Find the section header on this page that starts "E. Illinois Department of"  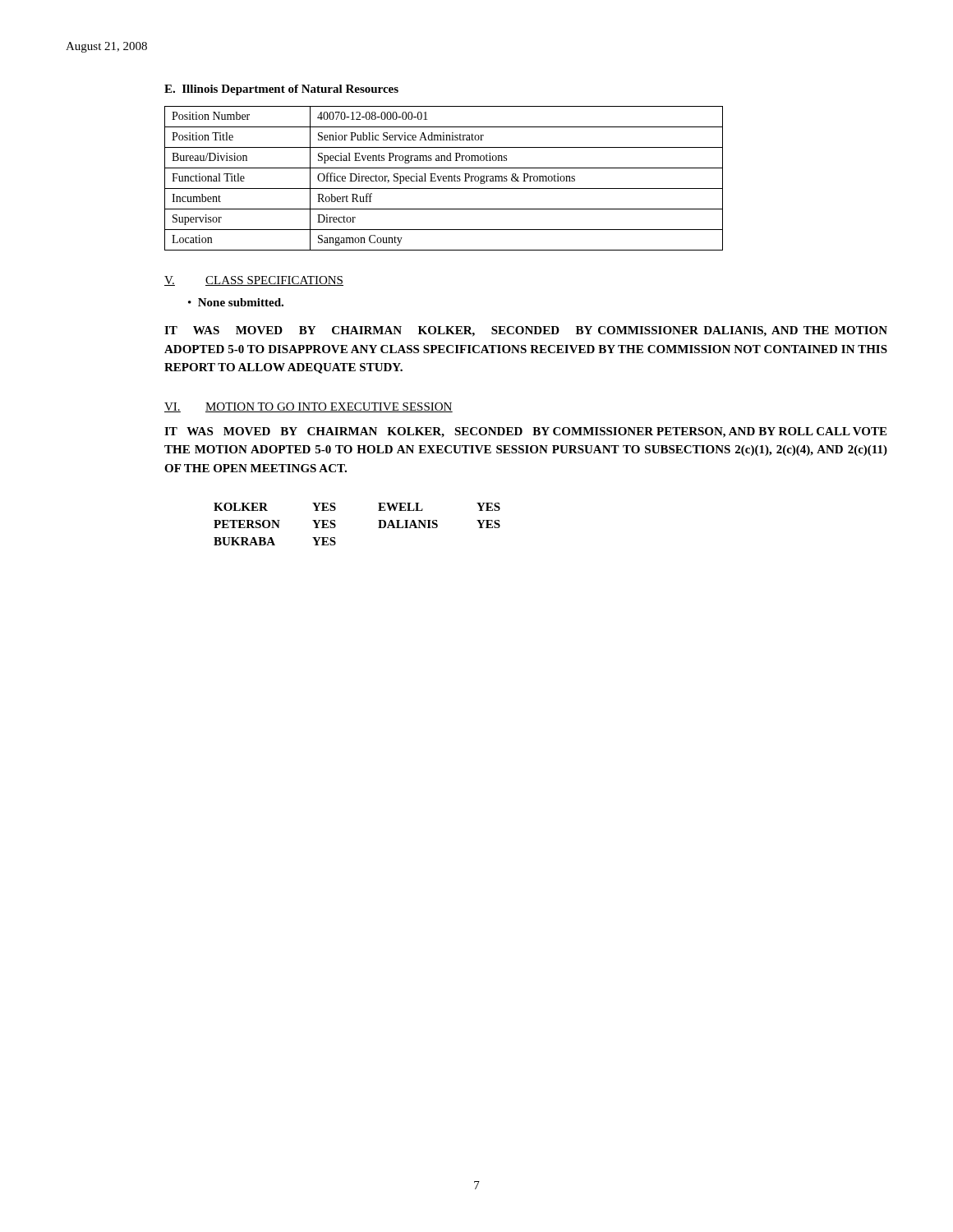(281, 89)
